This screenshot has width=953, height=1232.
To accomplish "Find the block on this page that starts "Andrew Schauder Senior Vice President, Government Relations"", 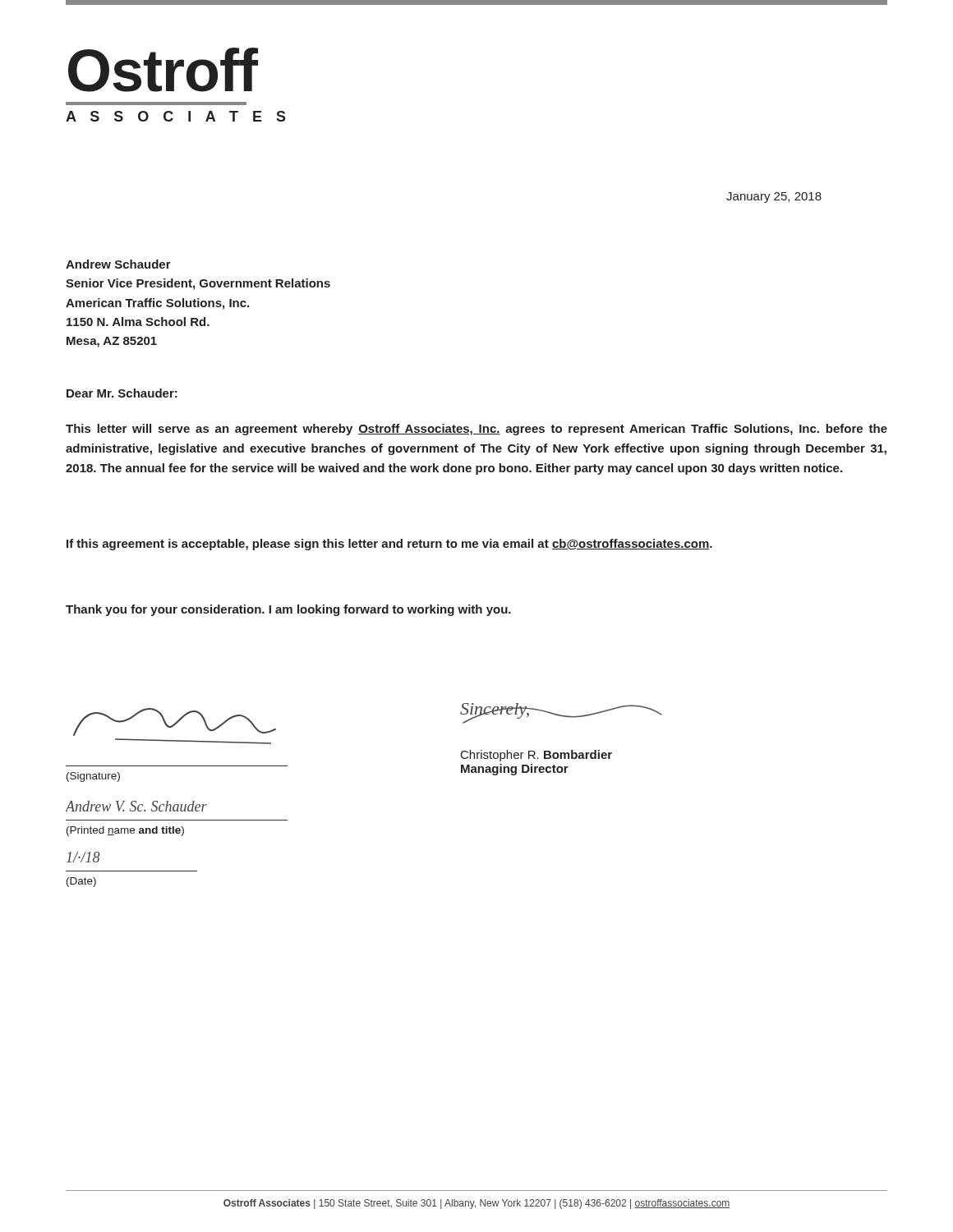I will click(x=198, y=302).
